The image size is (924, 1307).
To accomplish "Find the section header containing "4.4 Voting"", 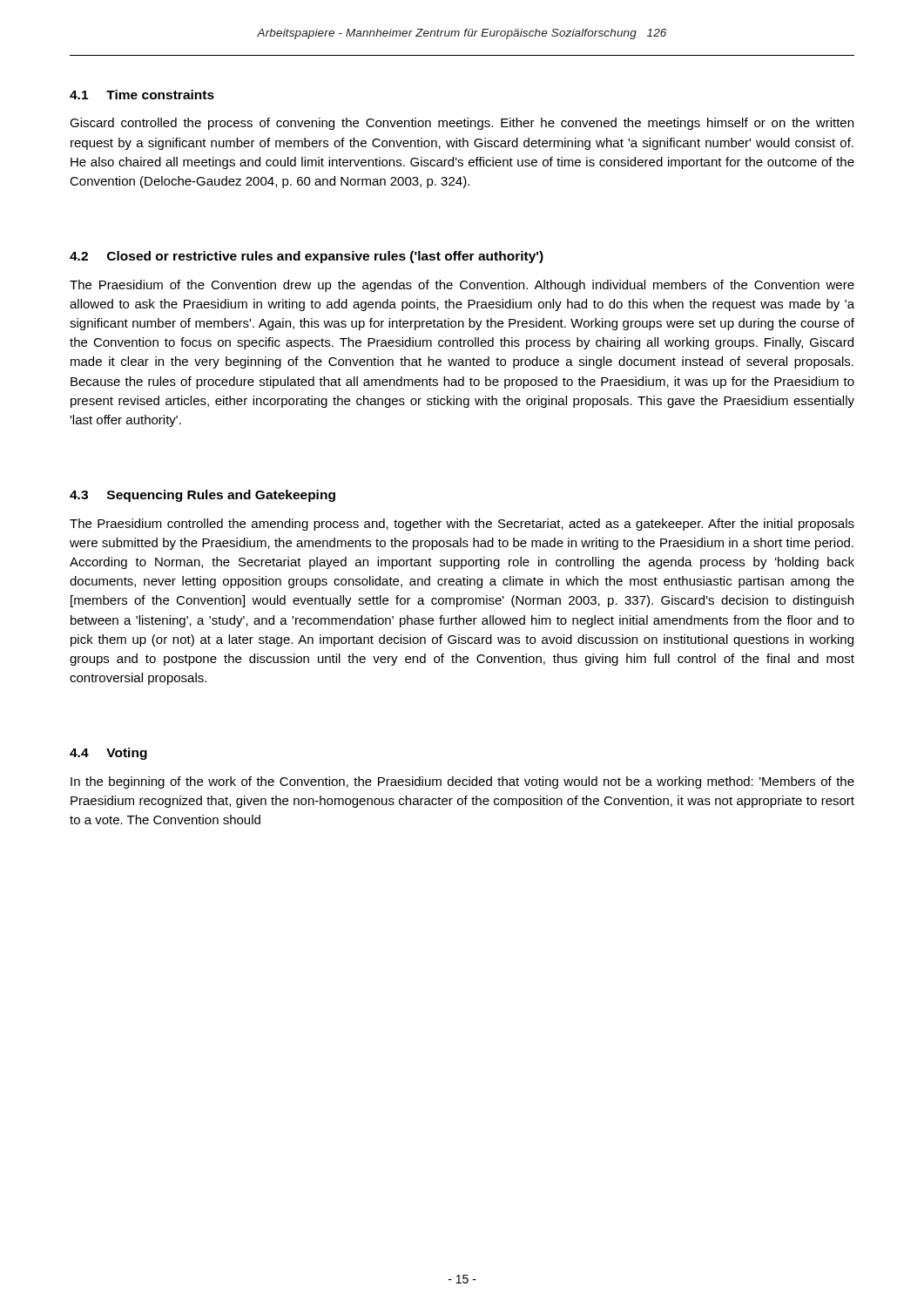I will click(x=109, y=753).
